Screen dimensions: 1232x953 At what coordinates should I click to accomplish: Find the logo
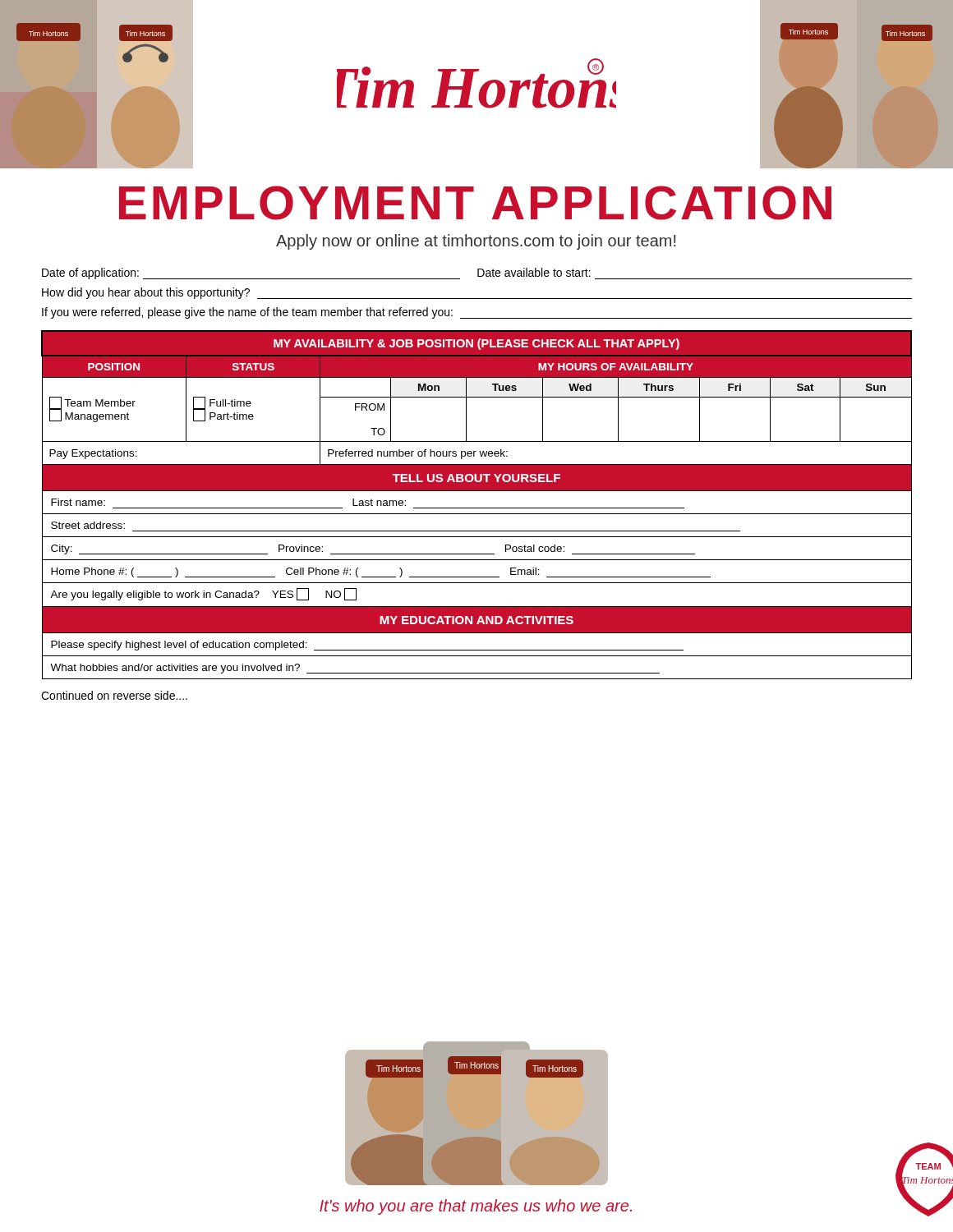pos(920,1181)
